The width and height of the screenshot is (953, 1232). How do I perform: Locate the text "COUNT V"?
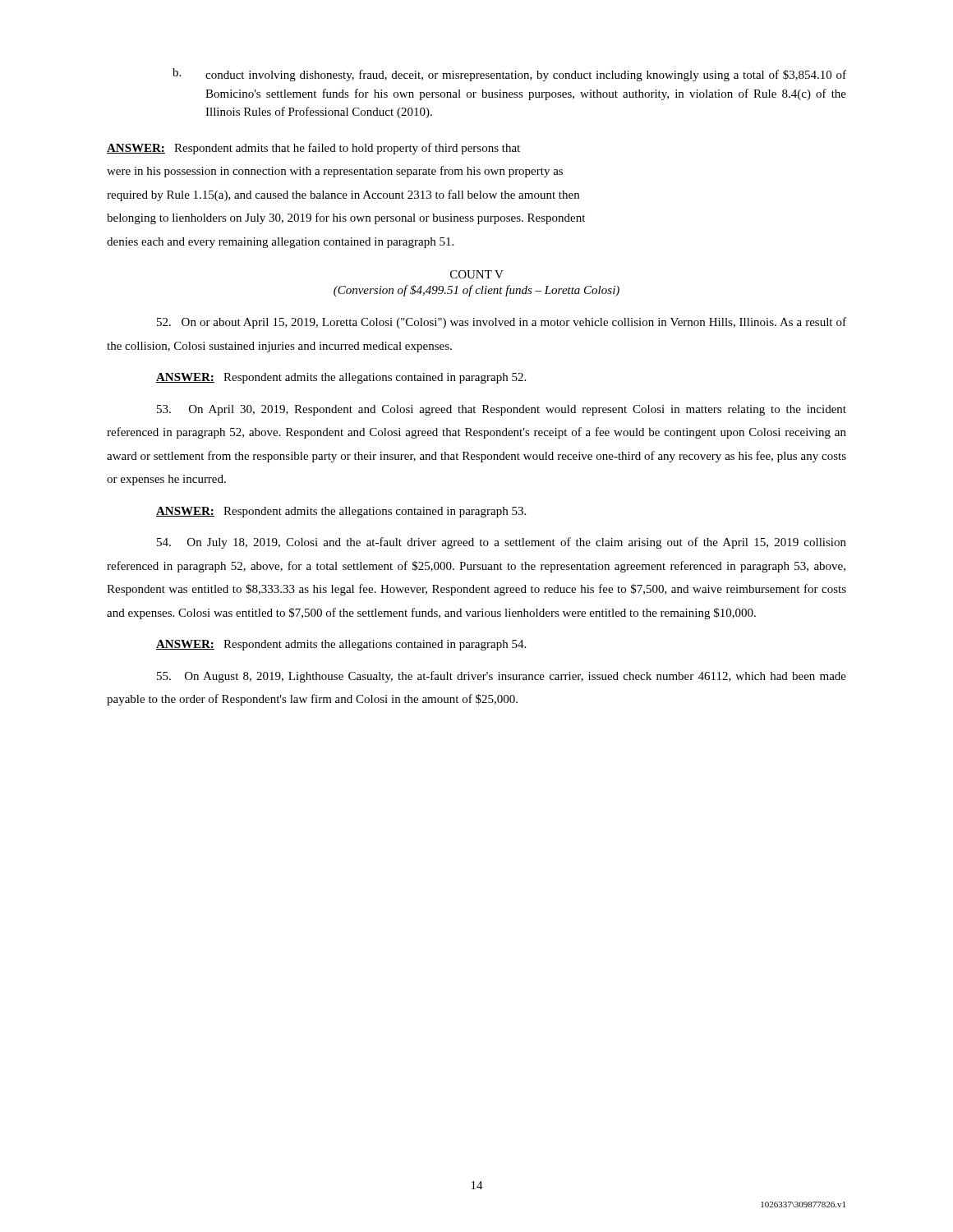click(476, 274)
